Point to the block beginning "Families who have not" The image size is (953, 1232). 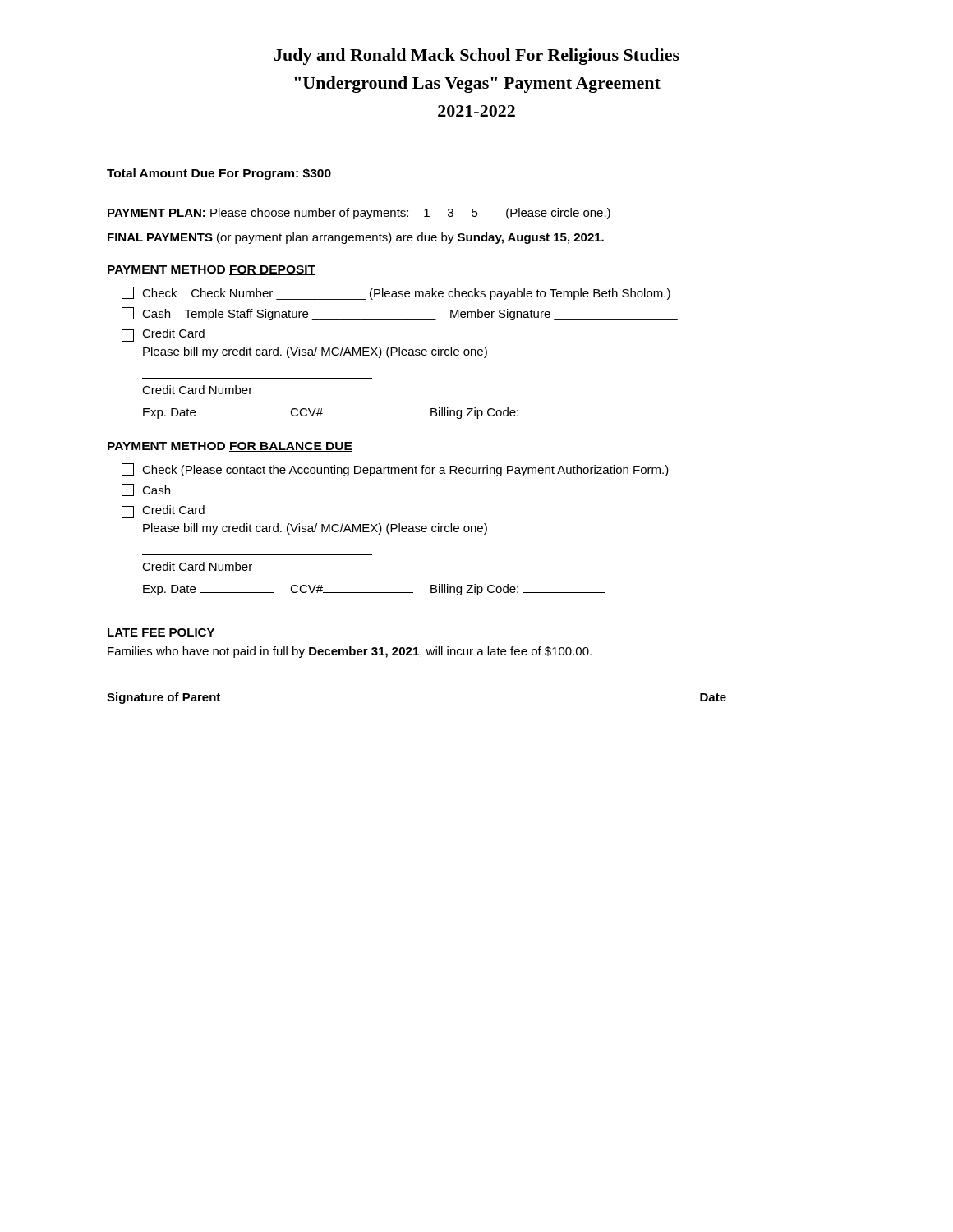coord(350,651)
